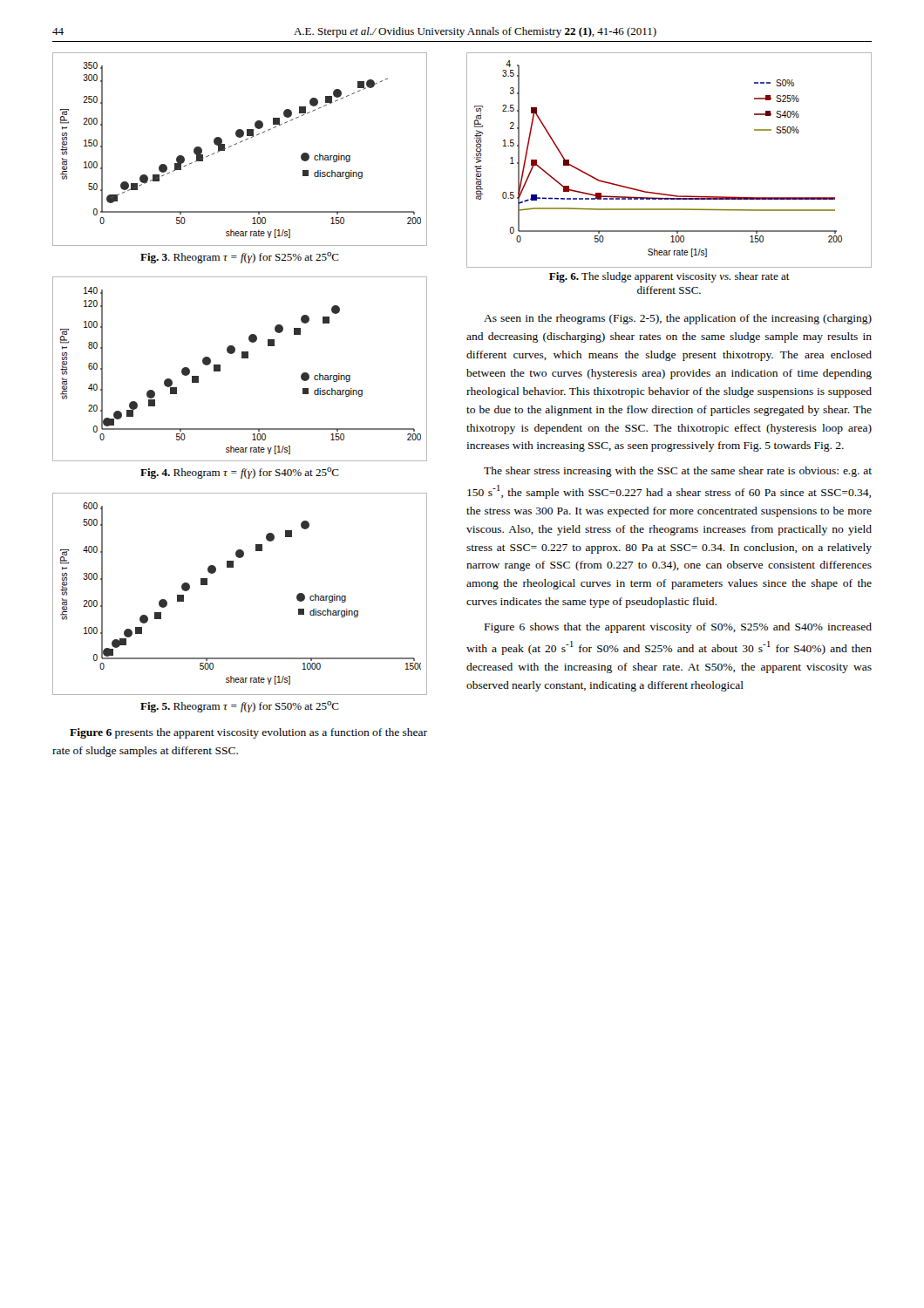Navigate to the region starting "Fig. 5. Rheogram τ ="
The height and width of the screenshot is (1308, 924).
click(x=240, y=704)
